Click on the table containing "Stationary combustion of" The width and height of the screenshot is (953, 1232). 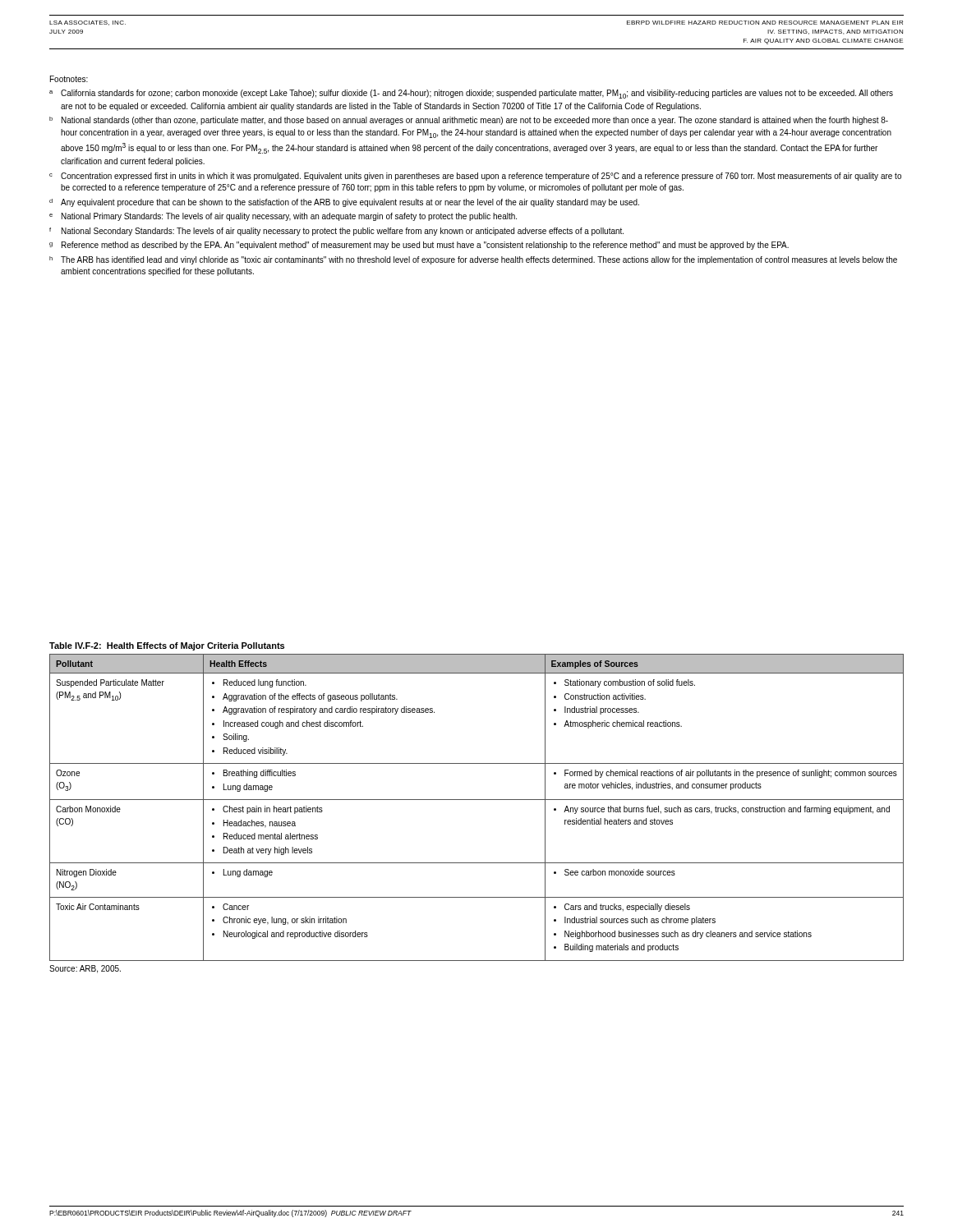coord(476,807)
